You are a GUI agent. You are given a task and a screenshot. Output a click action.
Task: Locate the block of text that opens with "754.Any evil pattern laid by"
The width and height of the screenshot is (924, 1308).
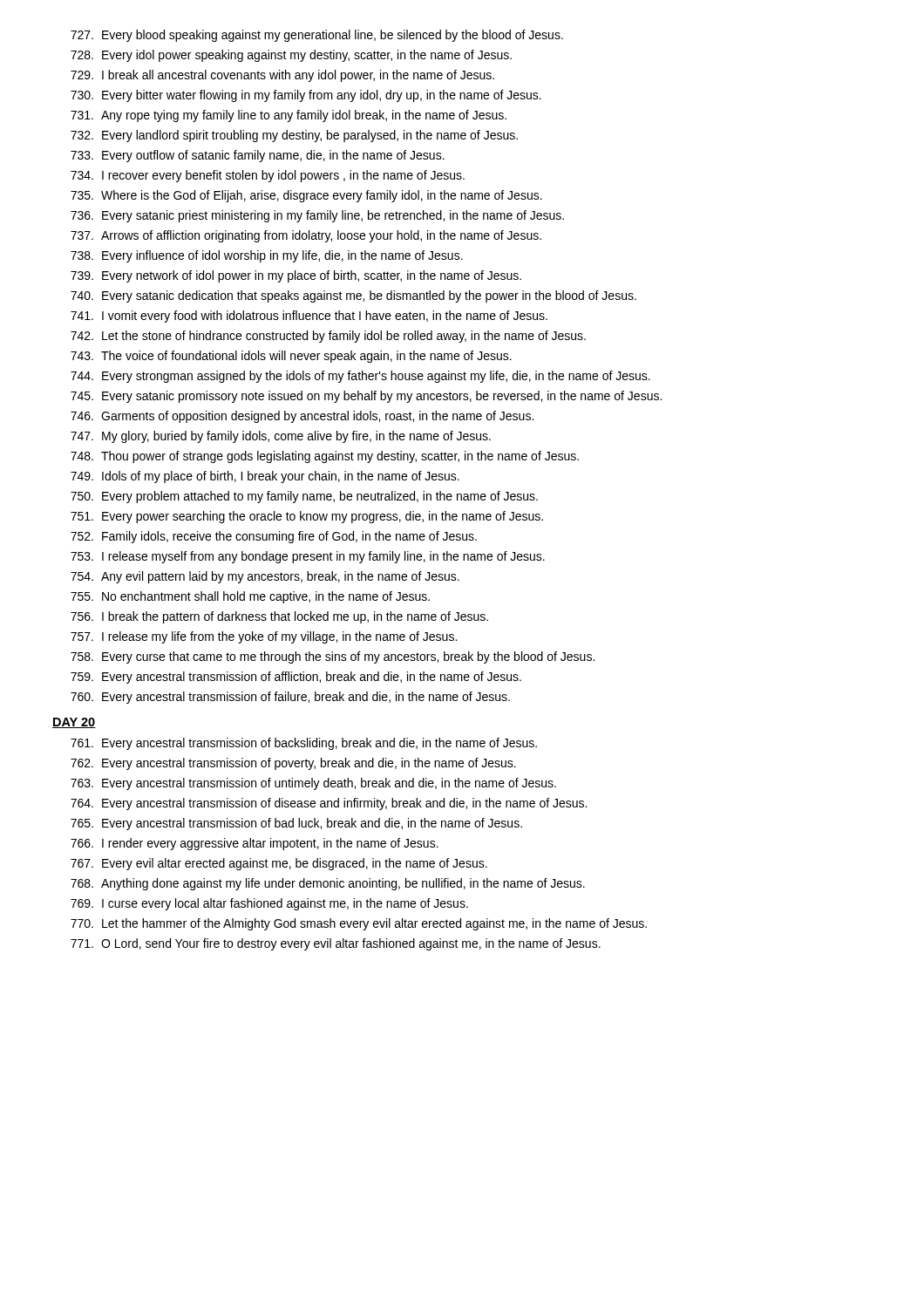[x=256, y=577]
